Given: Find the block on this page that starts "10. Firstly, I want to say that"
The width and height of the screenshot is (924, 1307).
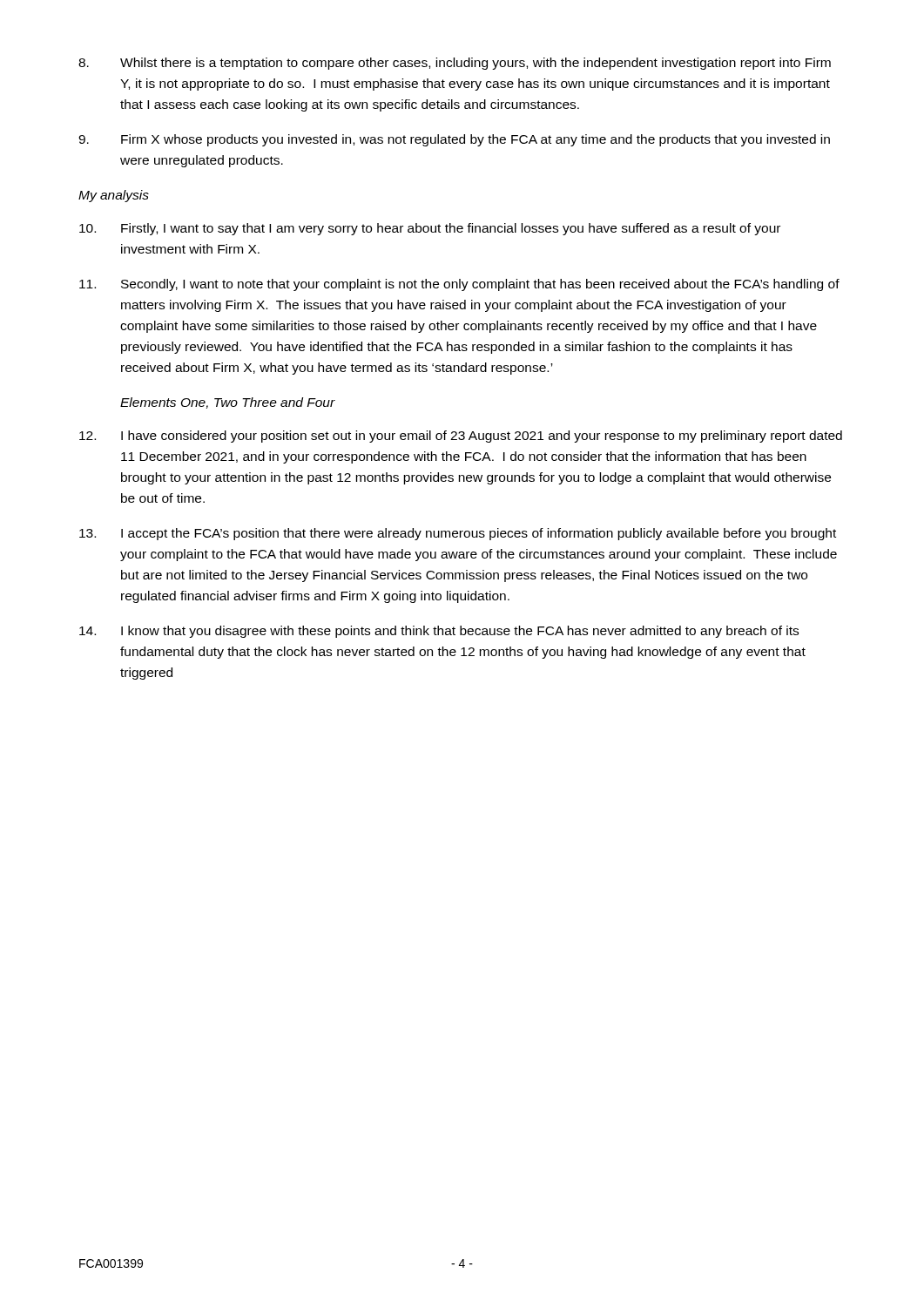Looking at the screenshot, I should pyautogui.click(x=462, y=239).
